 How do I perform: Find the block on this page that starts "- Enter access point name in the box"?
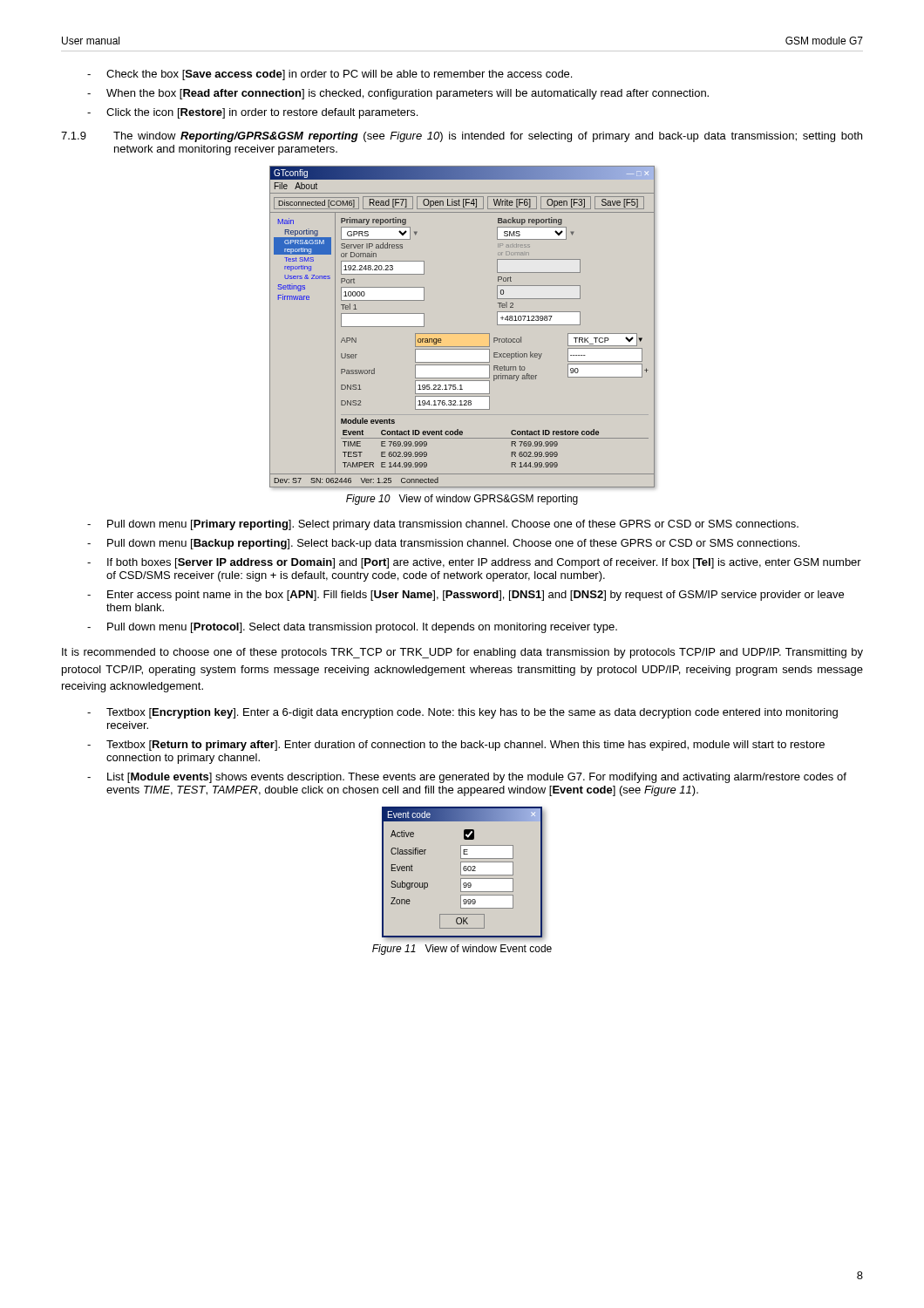click(x=475, y=601)
